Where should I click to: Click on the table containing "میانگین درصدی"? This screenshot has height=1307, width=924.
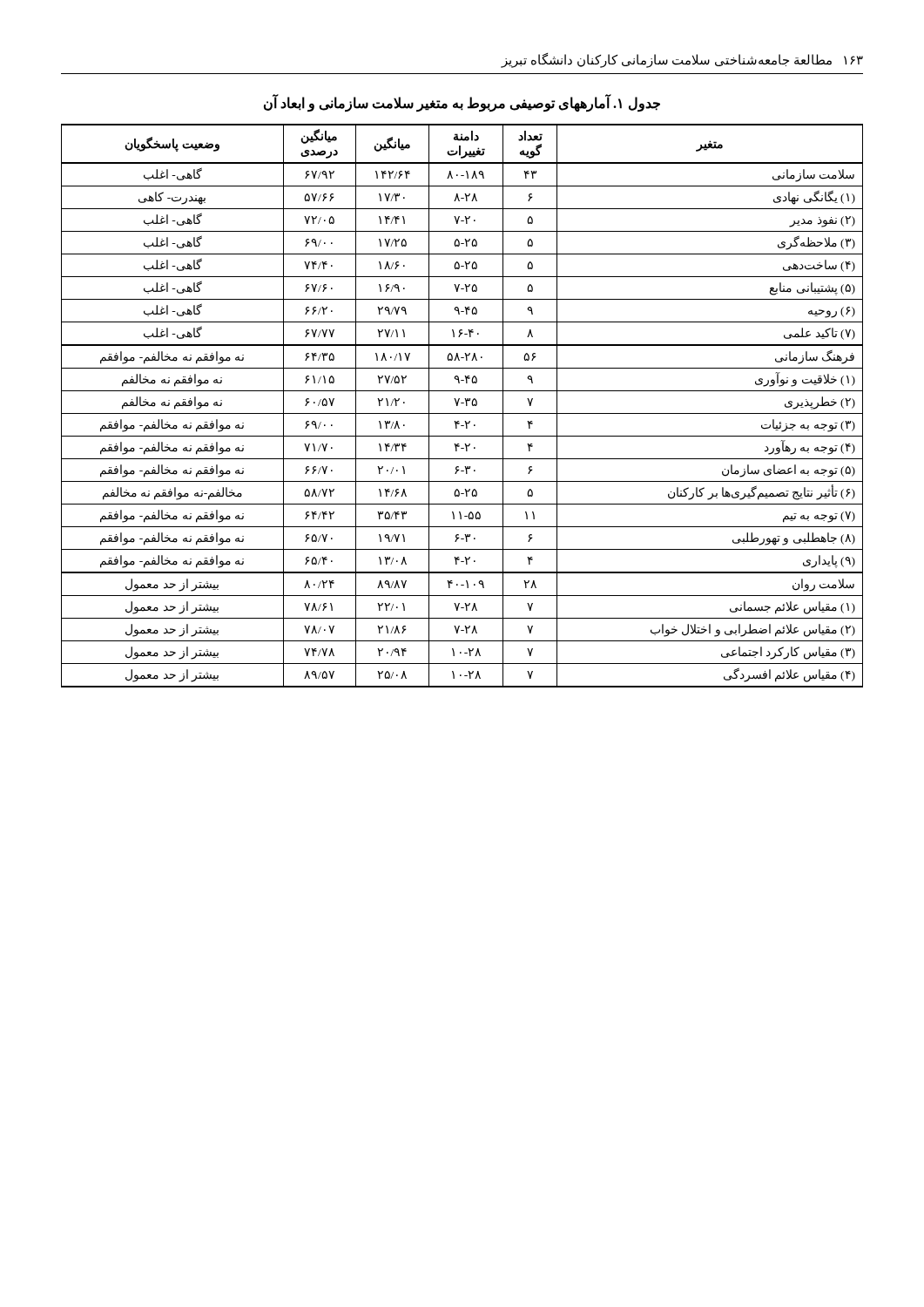pos(462,406)
